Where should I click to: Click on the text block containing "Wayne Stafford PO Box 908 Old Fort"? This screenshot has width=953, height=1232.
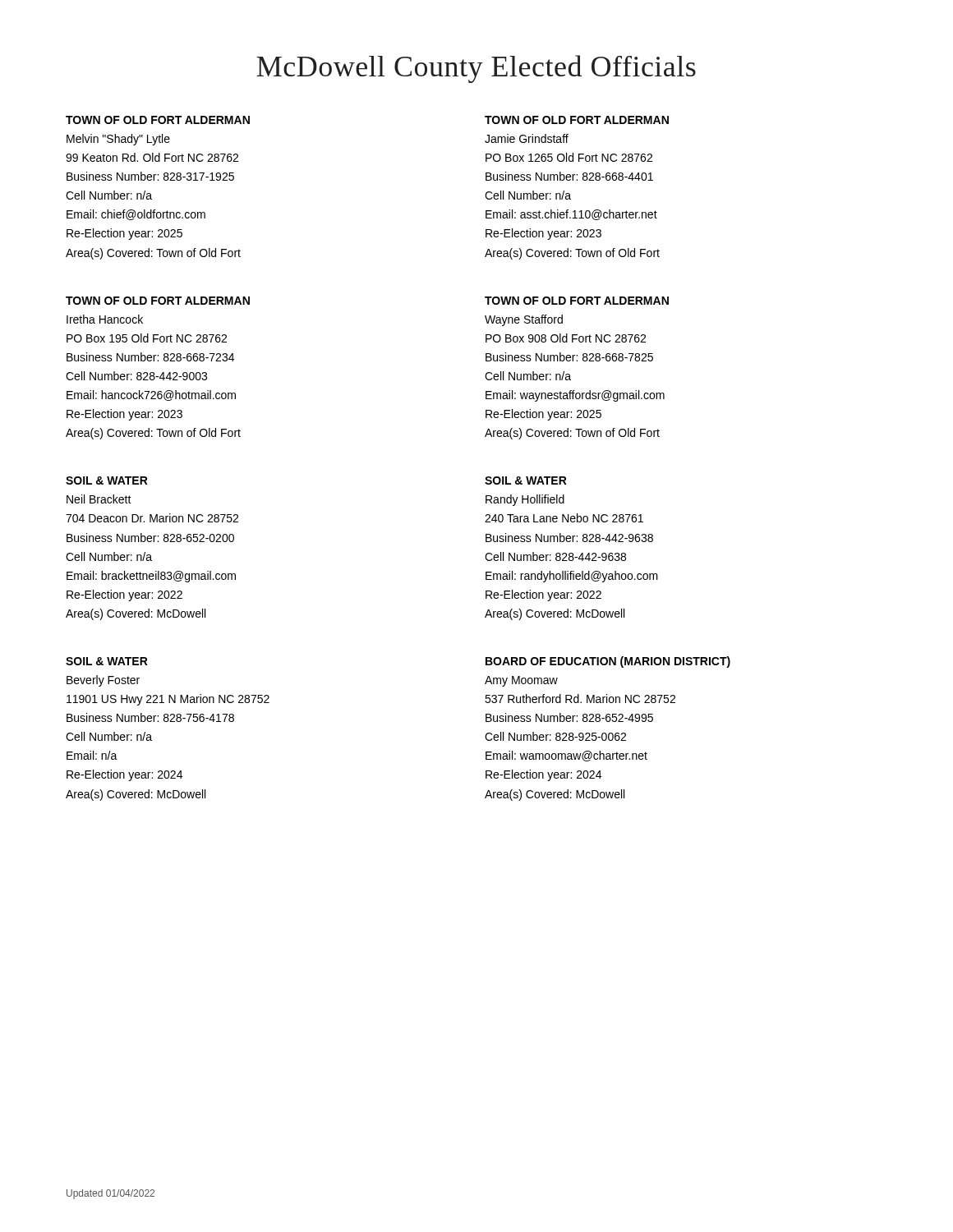(575, 376)
